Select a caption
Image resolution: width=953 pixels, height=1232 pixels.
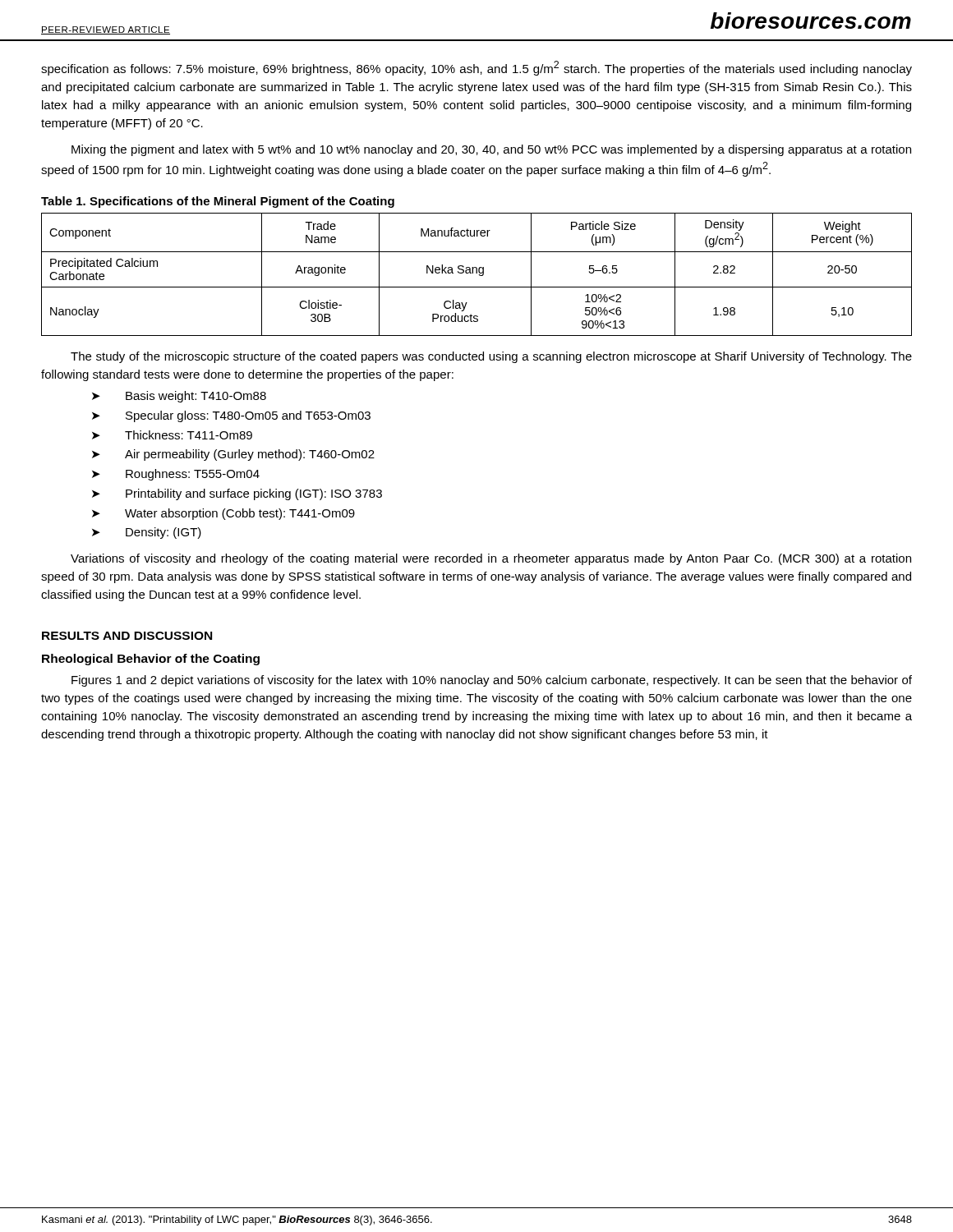[218, 201]
